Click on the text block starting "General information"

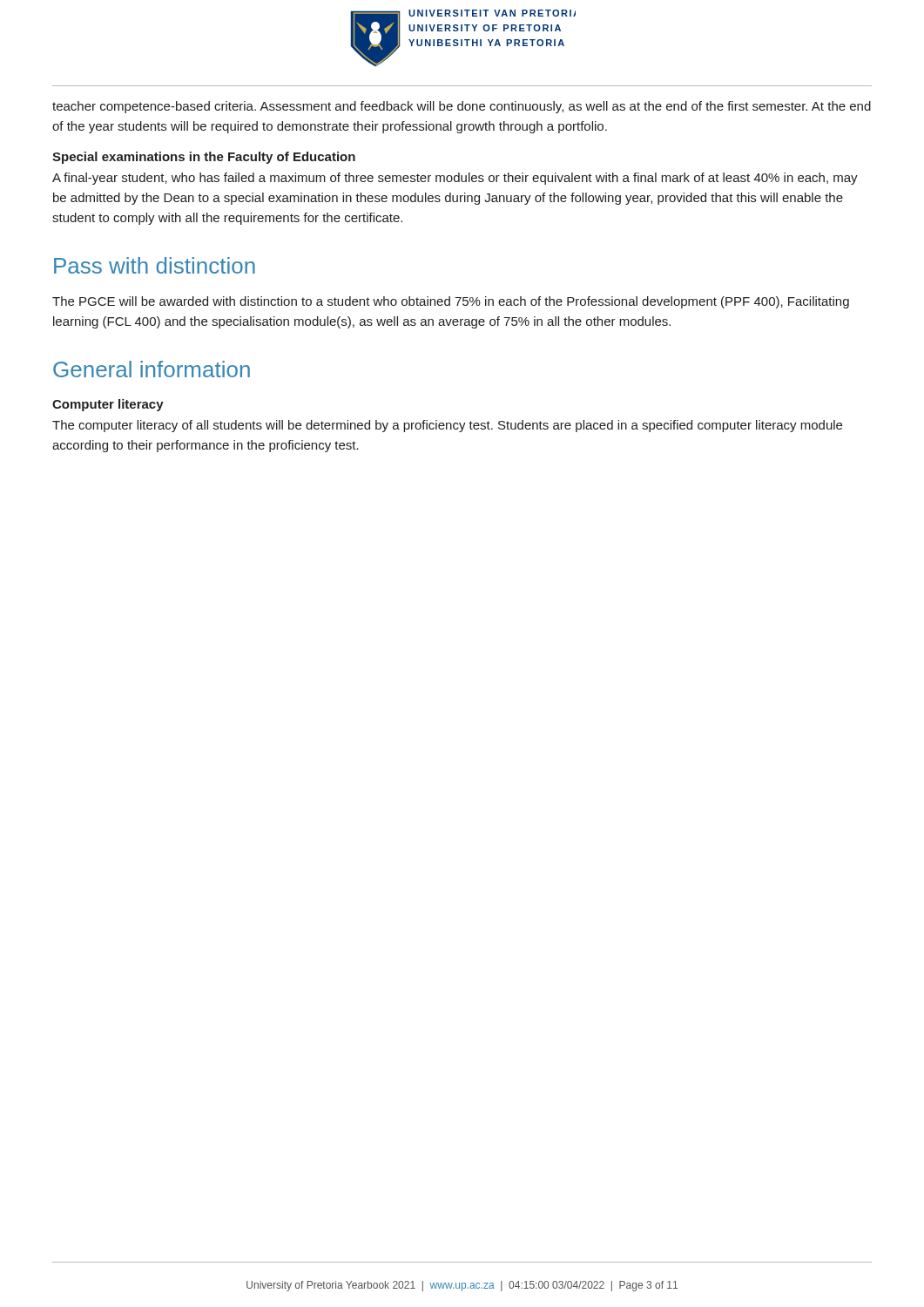[x=152, y=370]
